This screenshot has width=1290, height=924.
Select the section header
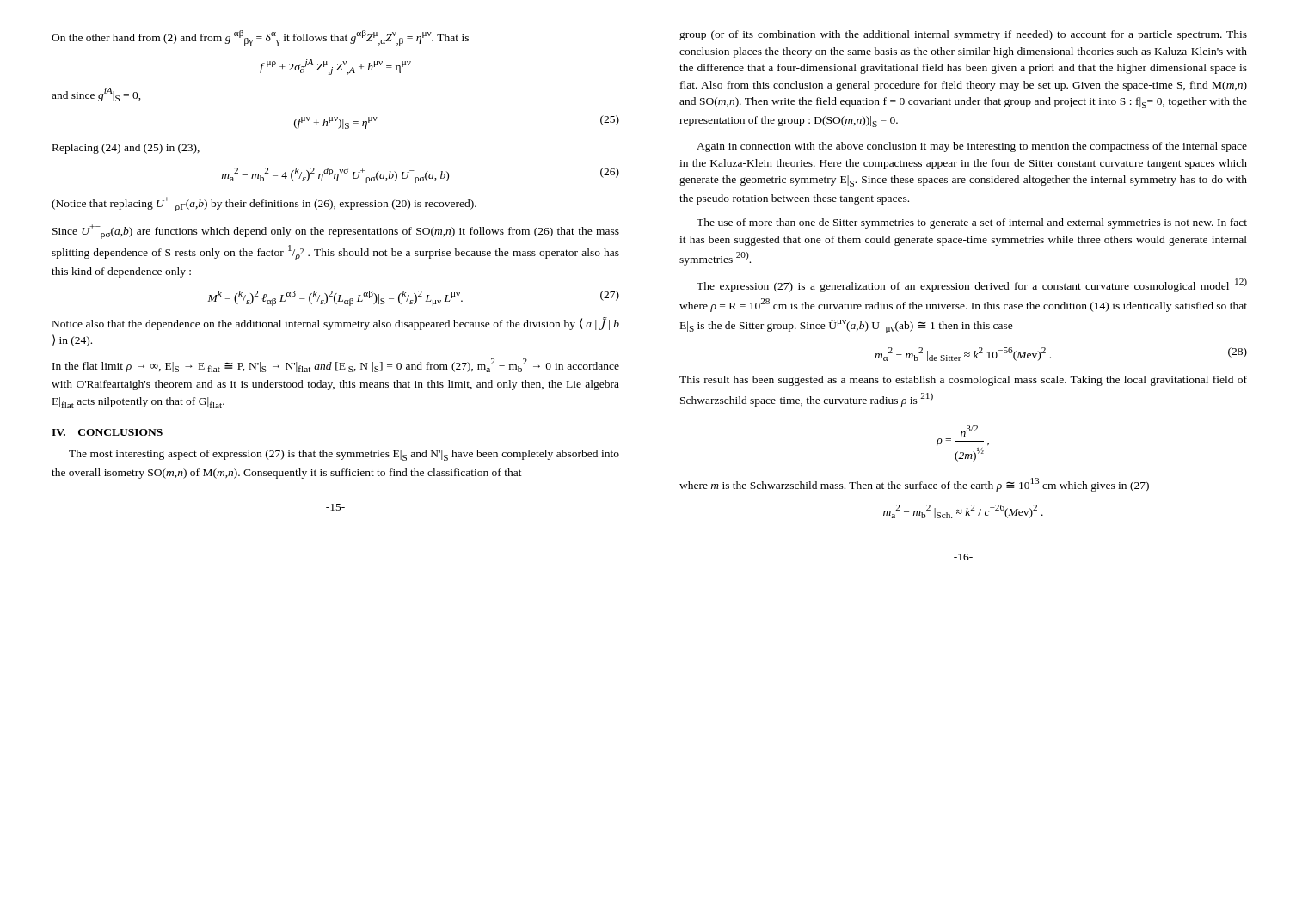(335, 432)
